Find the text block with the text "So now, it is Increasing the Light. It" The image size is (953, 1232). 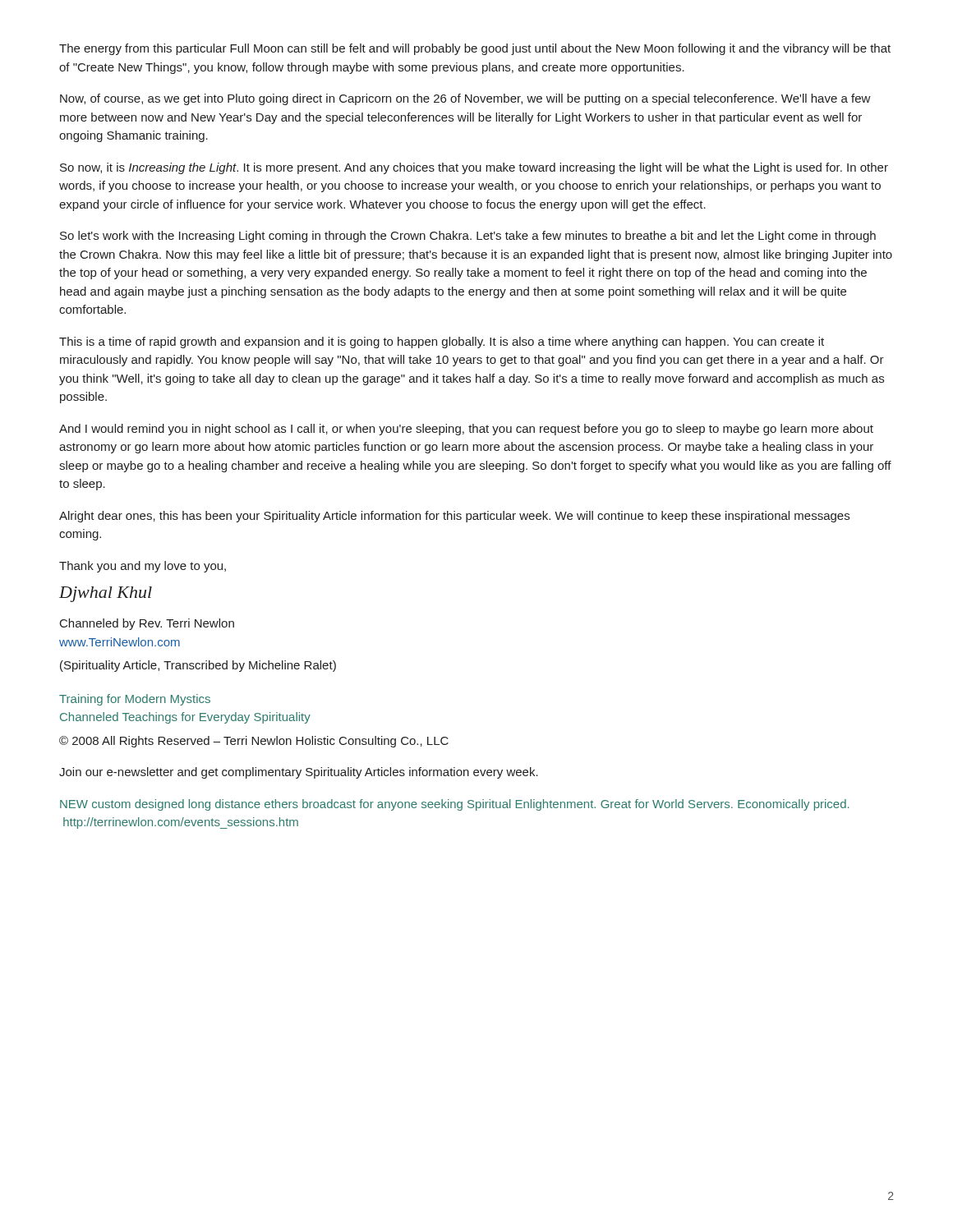[474, 185]
